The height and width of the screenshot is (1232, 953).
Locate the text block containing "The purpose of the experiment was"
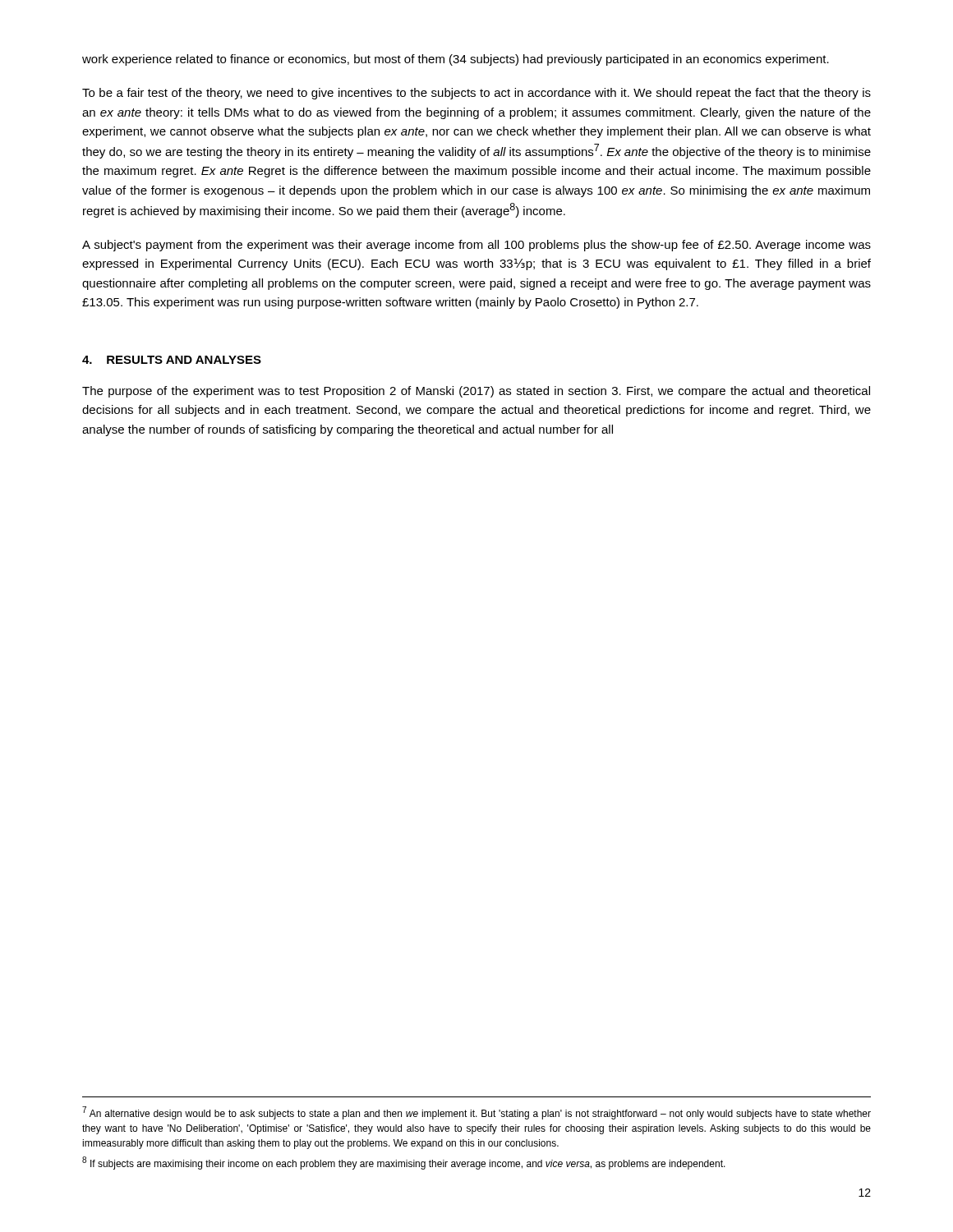point(476,410)
